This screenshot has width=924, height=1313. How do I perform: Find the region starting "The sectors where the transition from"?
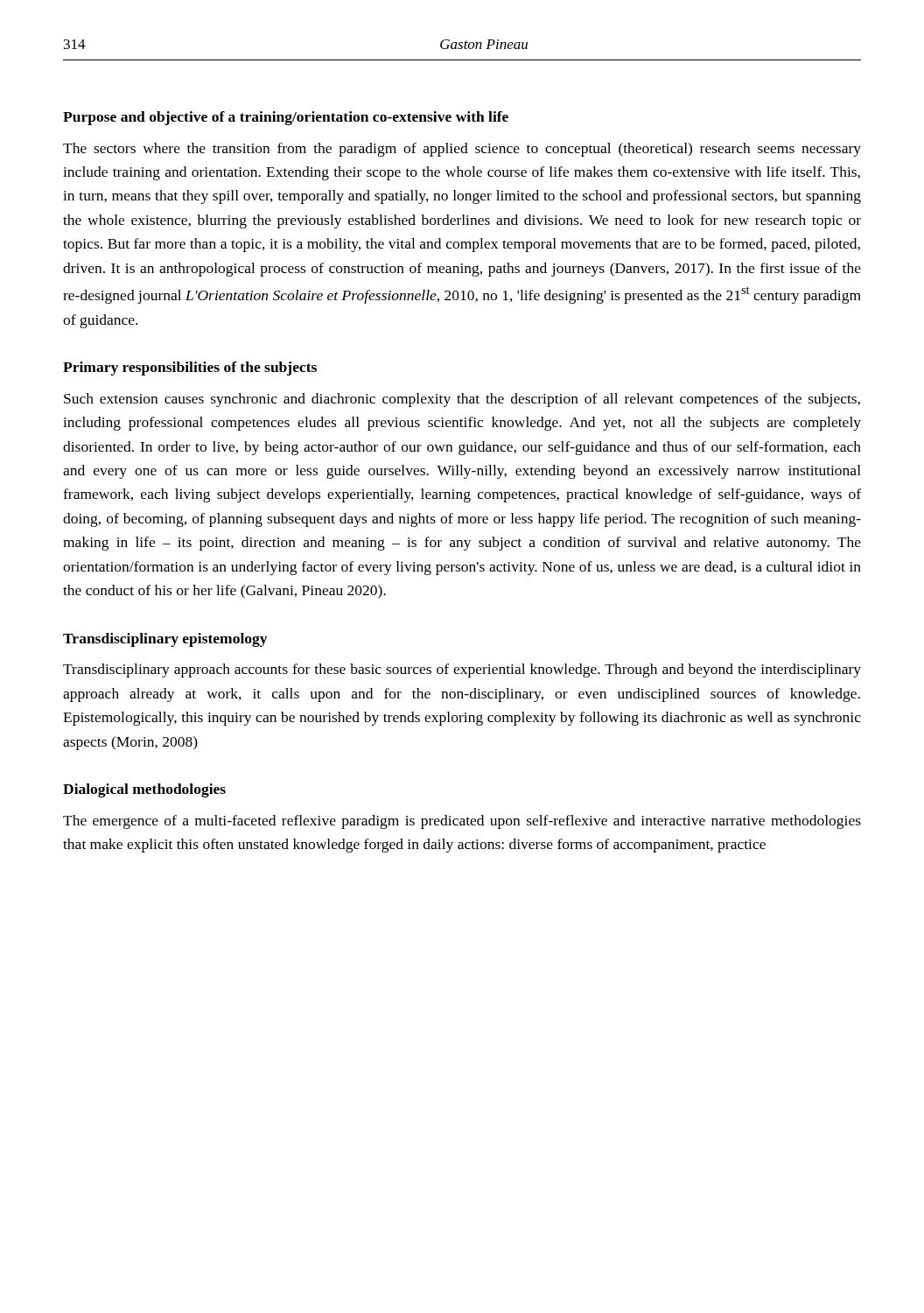(x=462, y=233)
